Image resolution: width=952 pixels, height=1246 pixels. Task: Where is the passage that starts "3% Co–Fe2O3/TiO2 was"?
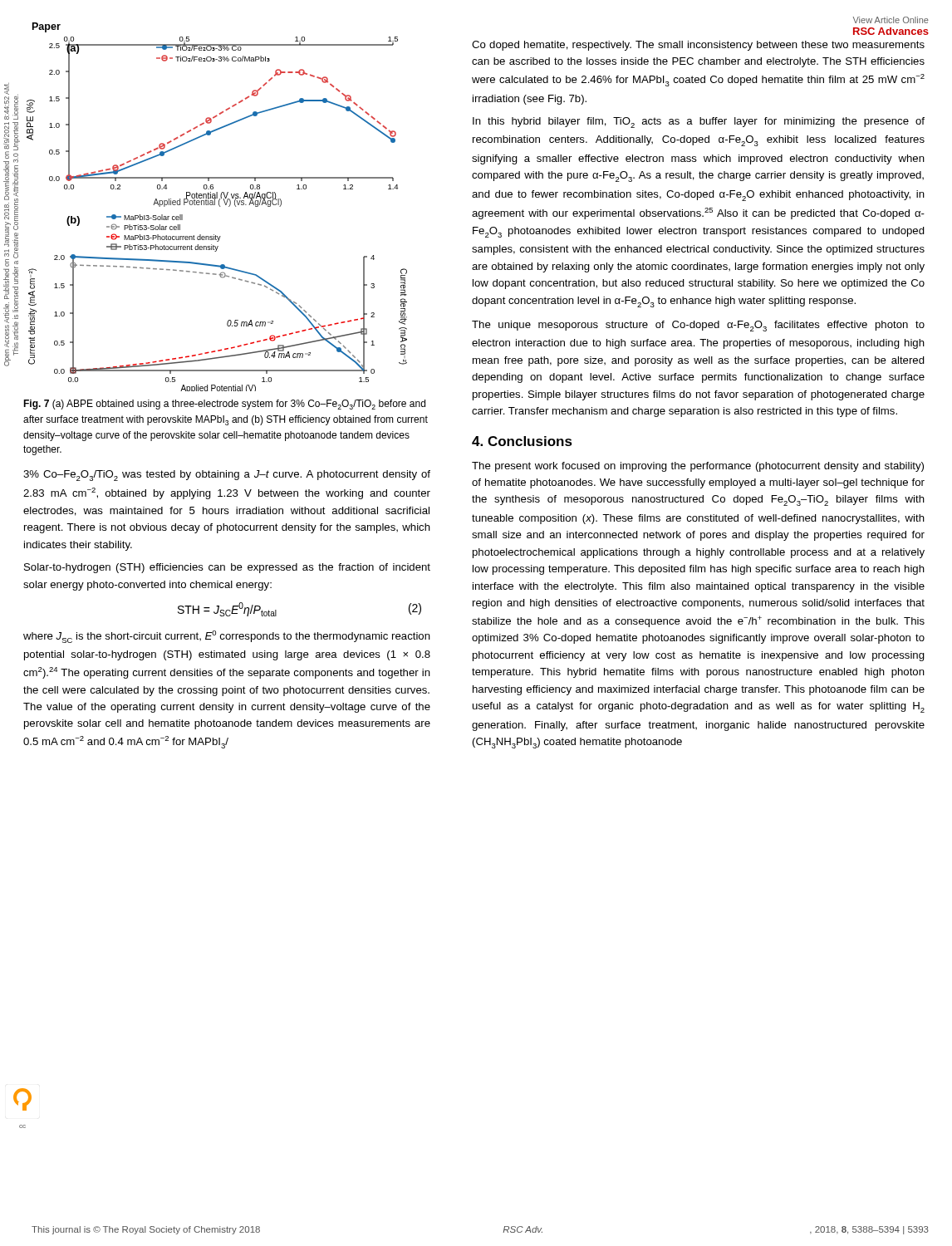click(x=227, y=509)
